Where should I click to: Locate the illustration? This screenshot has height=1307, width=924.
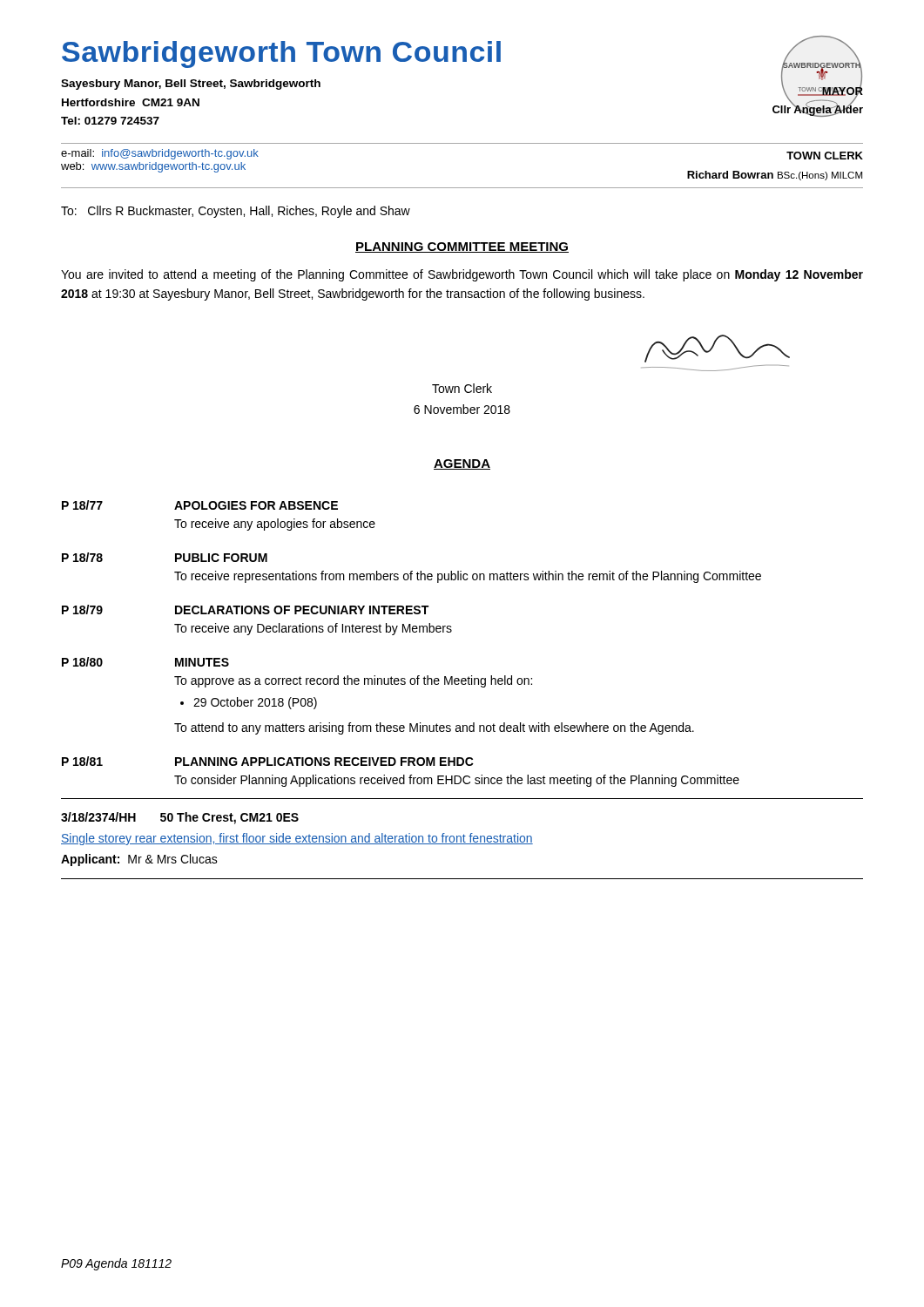coord(427,350)
